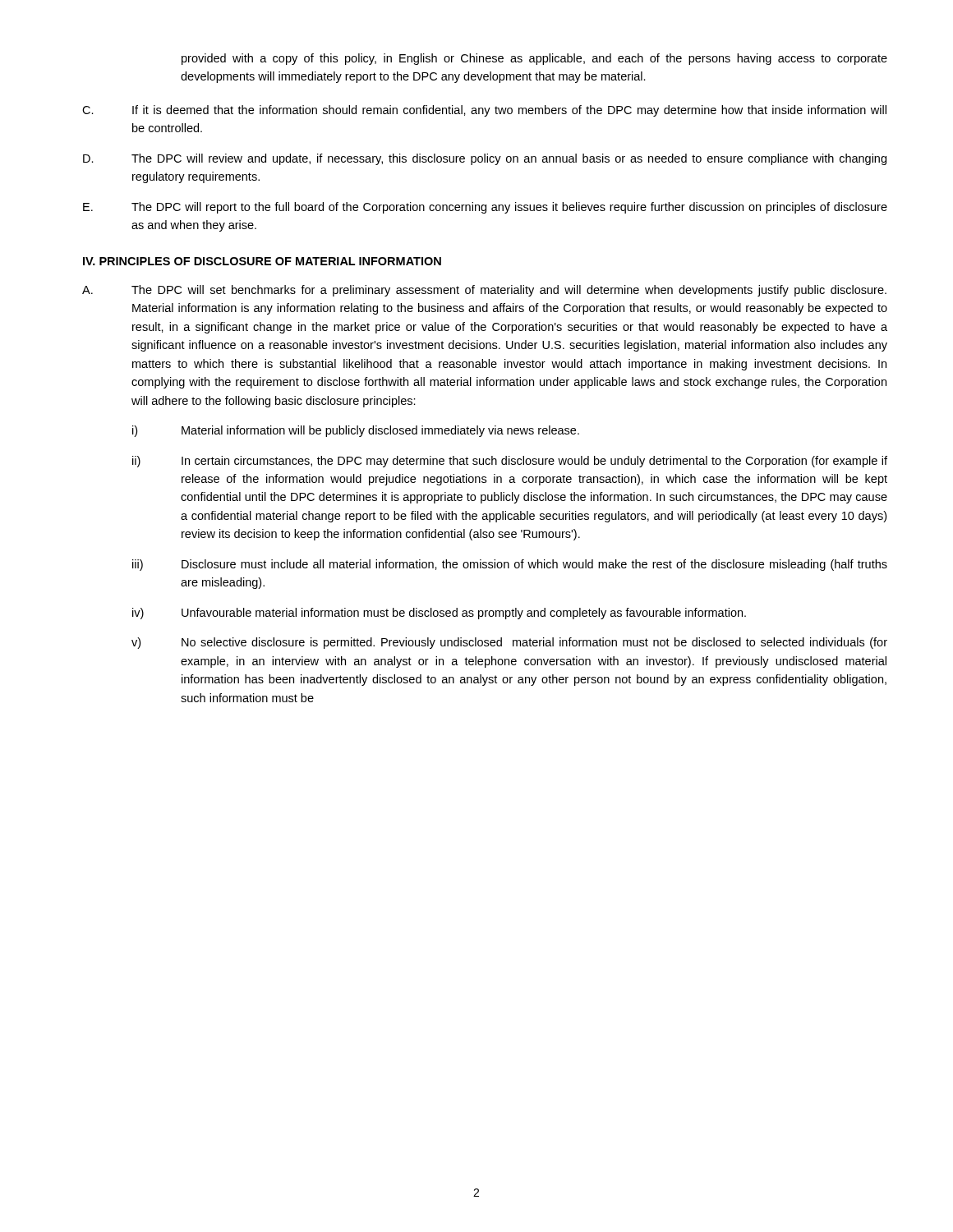The height and width of the screenshot is (1232, 953).
Task: Point to the block beginning "iv) Unfavourable material"
Action: (x=509, y=613)
